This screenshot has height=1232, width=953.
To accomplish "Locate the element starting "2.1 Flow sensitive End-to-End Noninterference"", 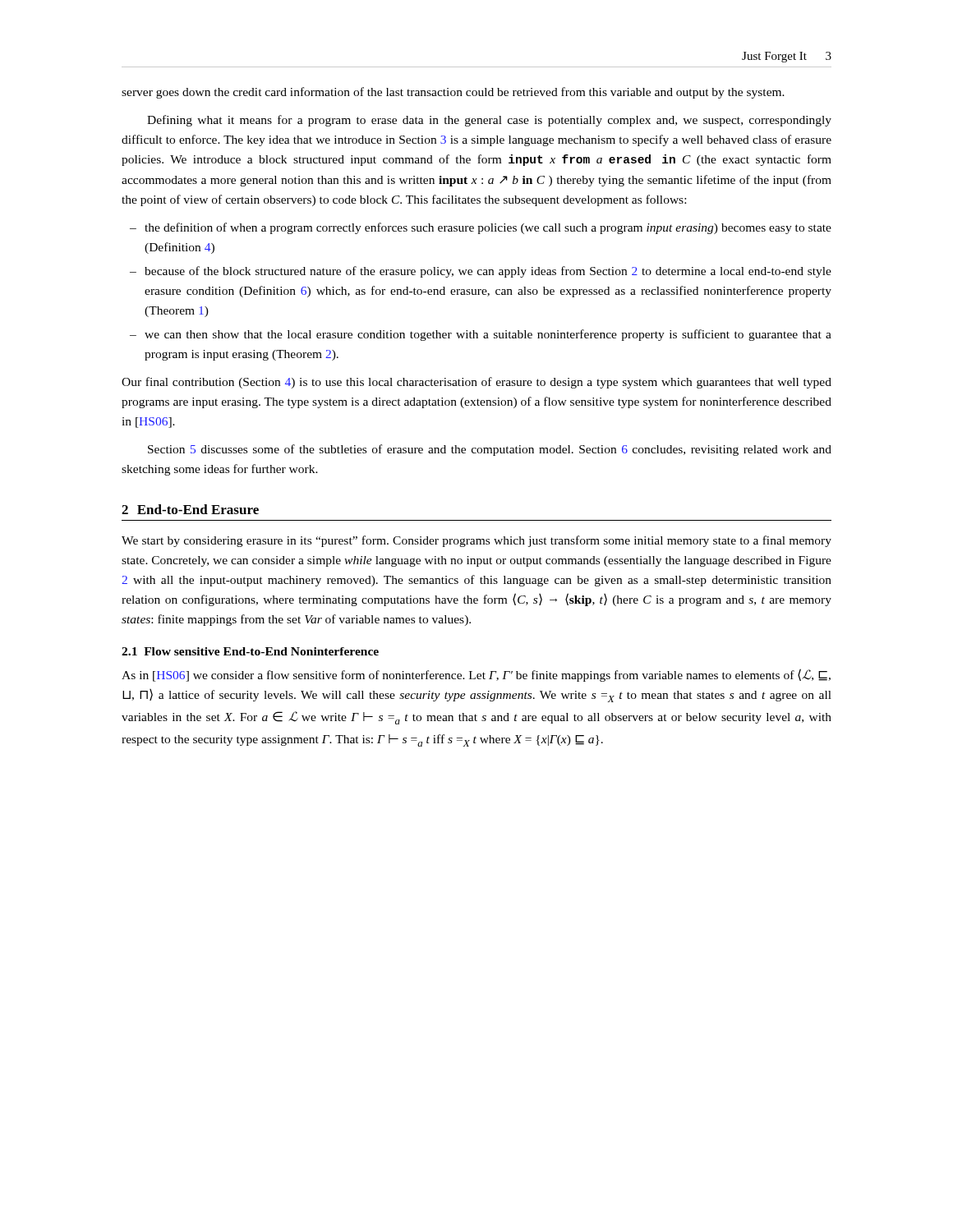I will point(250,651).
